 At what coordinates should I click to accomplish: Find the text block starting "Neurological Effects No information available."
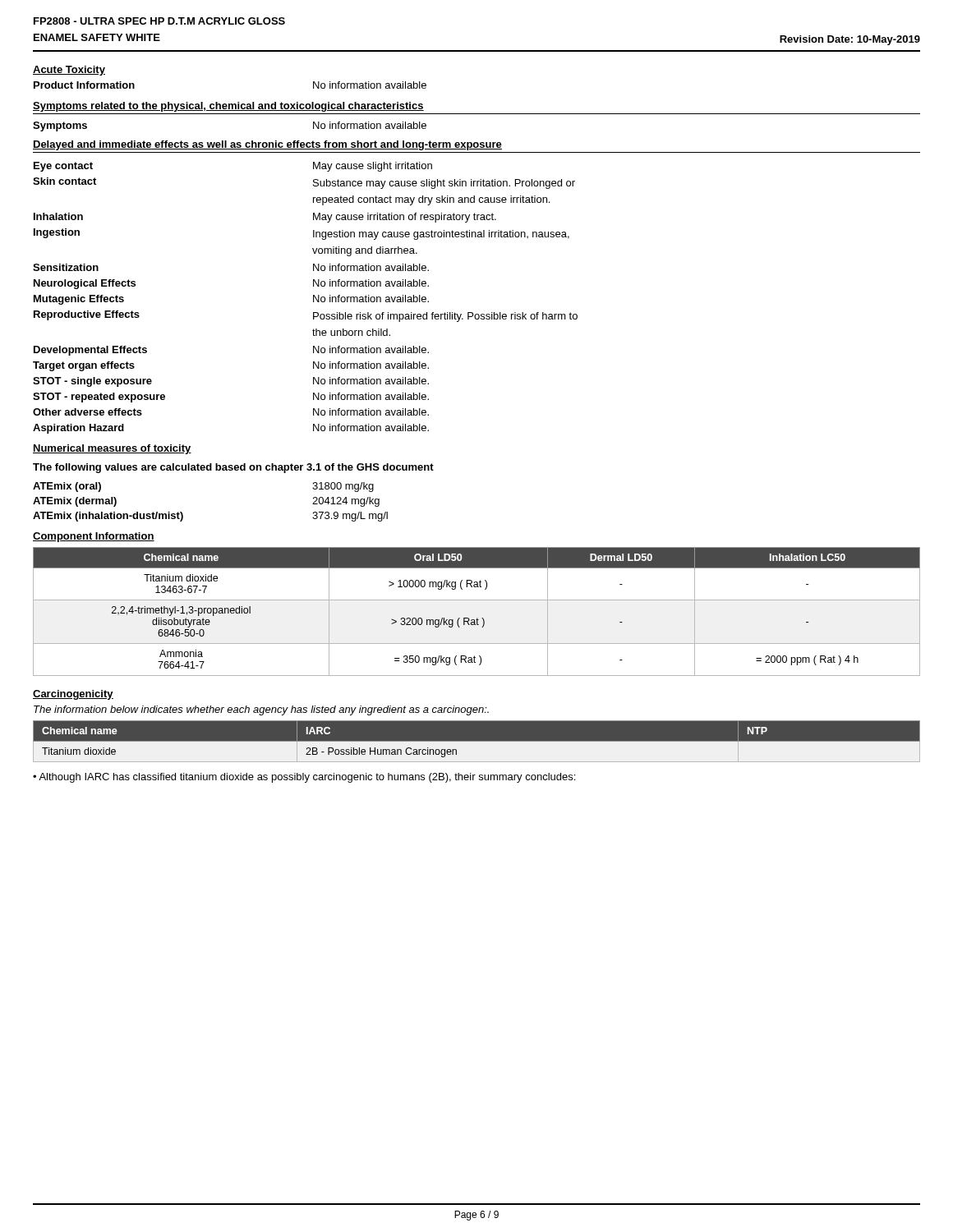(x=81, y=284)
